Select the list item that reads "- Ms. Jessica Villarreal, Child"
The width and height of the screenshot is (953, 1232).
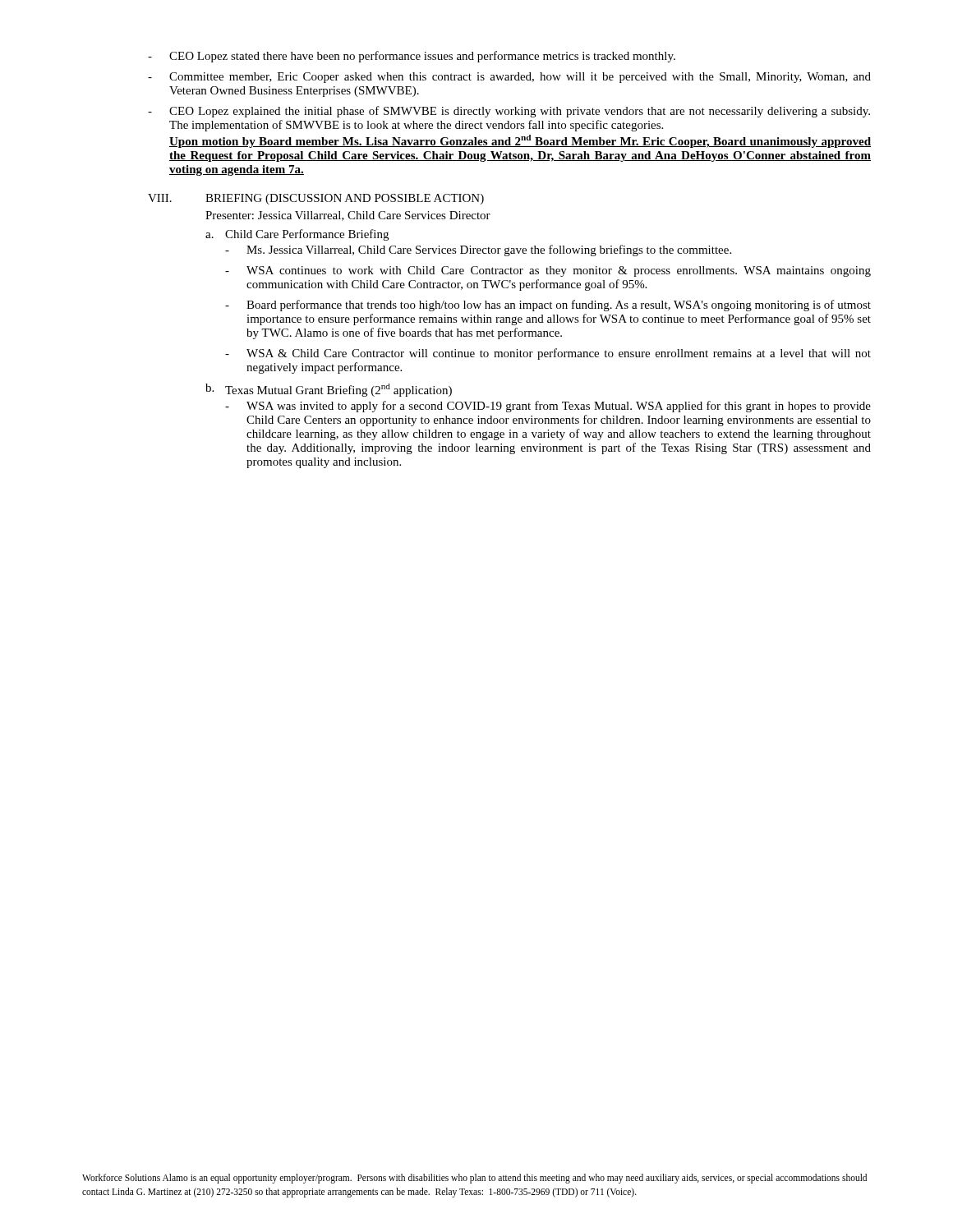point(548,250)
